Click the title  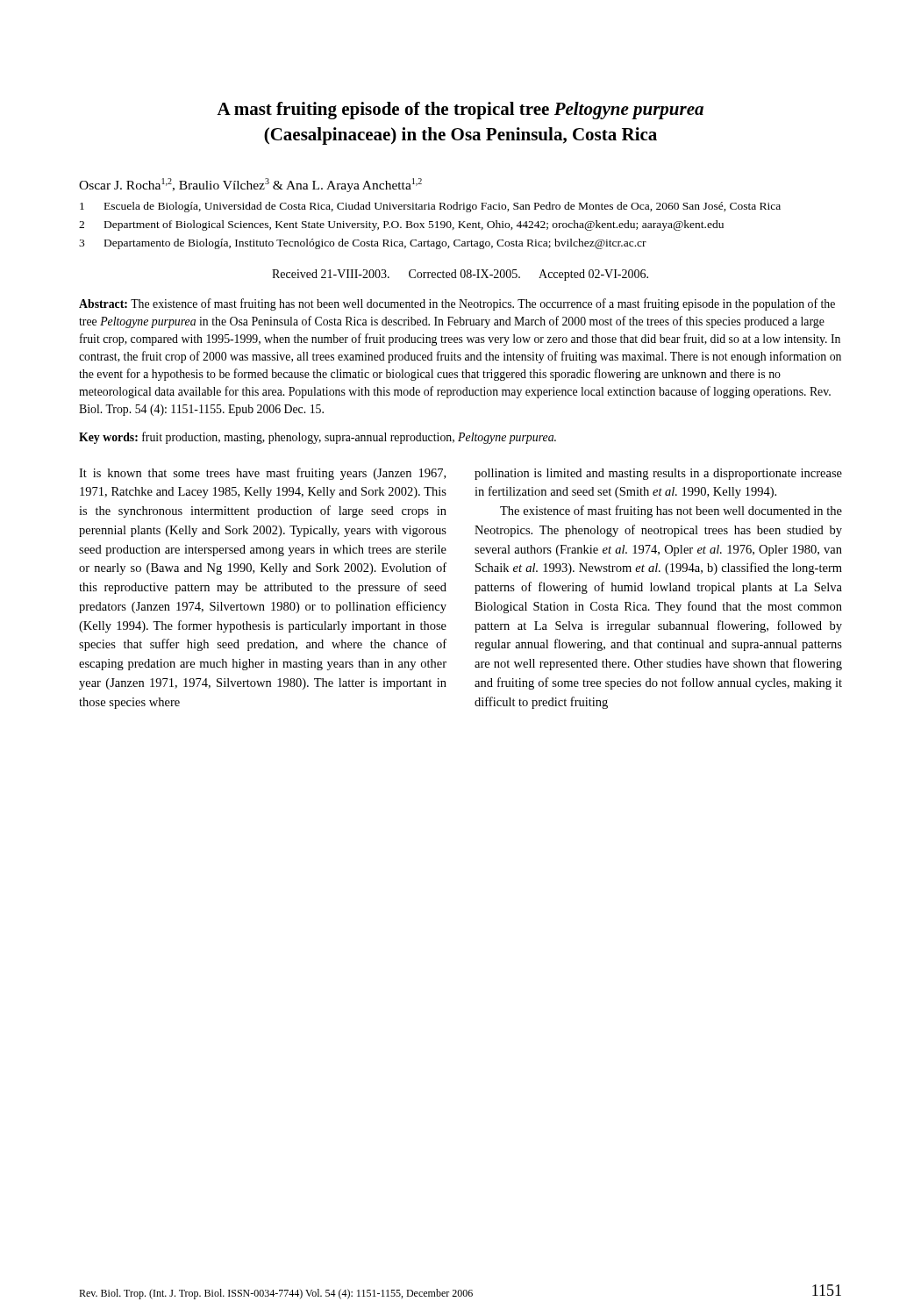tap(460, 122)
